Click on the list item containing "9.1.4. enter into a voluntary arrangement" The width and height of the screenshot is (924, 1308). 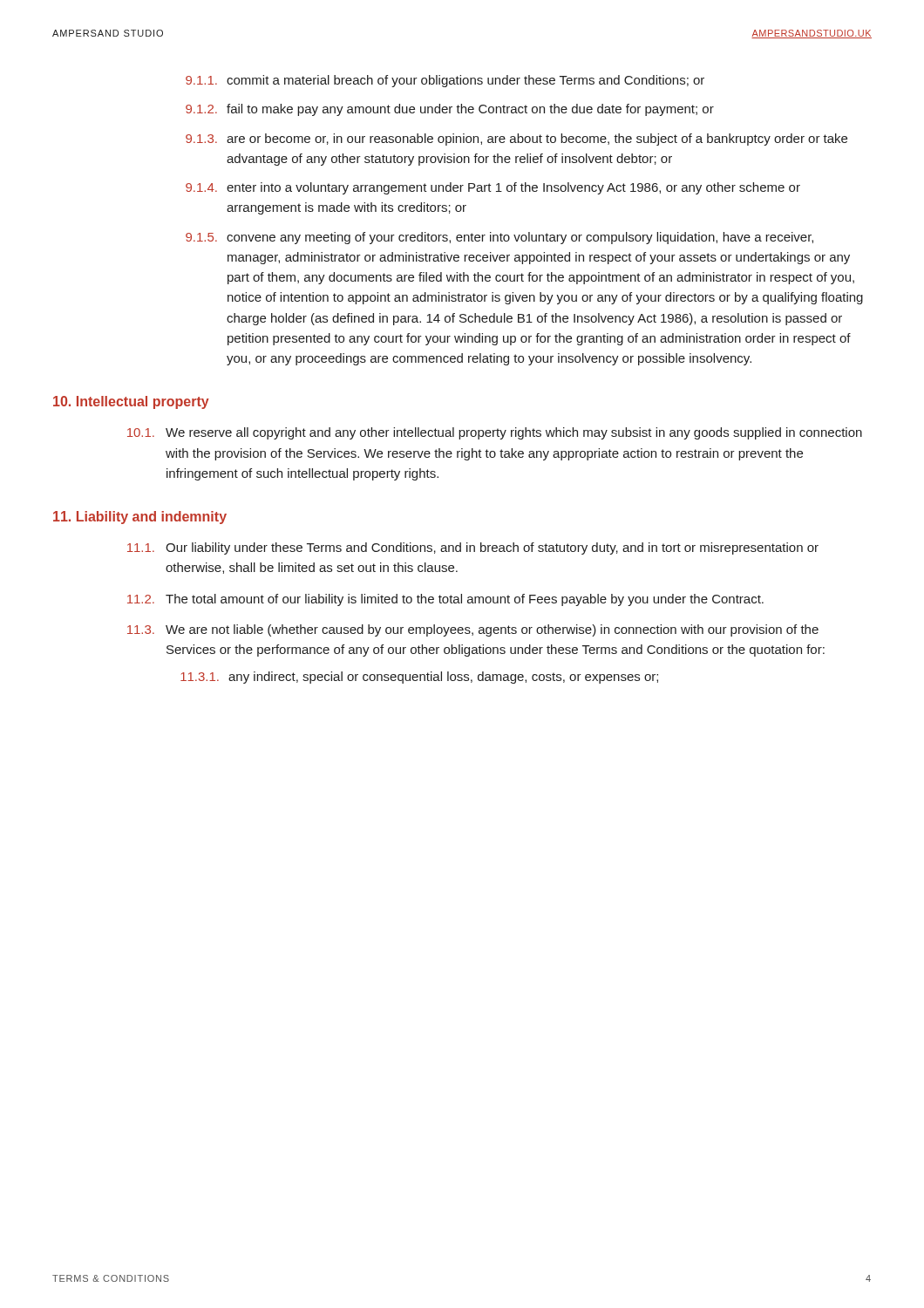(x=523, y=197)
